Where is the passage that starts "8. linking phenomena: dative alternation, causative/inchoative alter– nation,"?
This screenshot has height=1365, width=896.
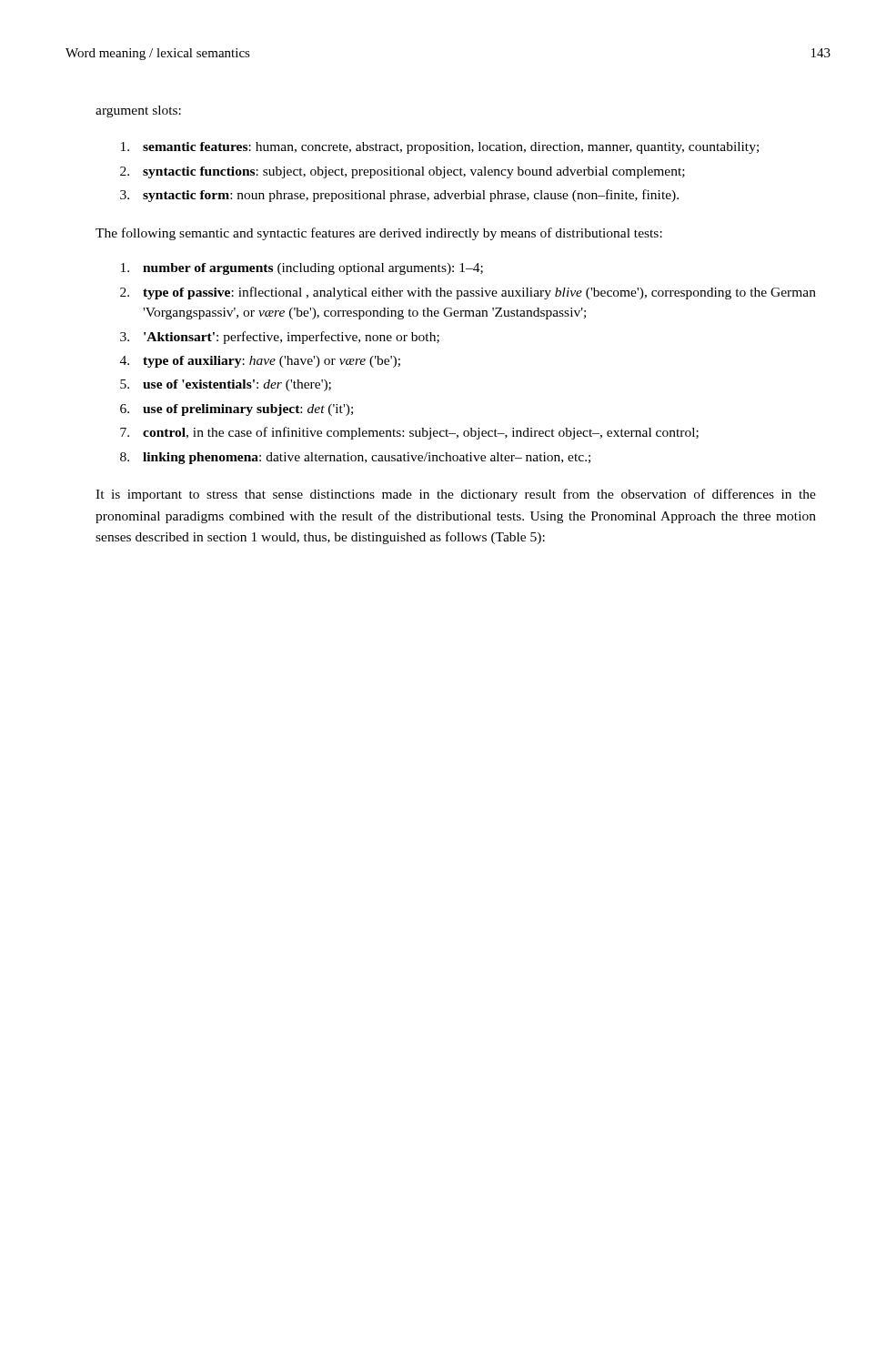(456, 457)
